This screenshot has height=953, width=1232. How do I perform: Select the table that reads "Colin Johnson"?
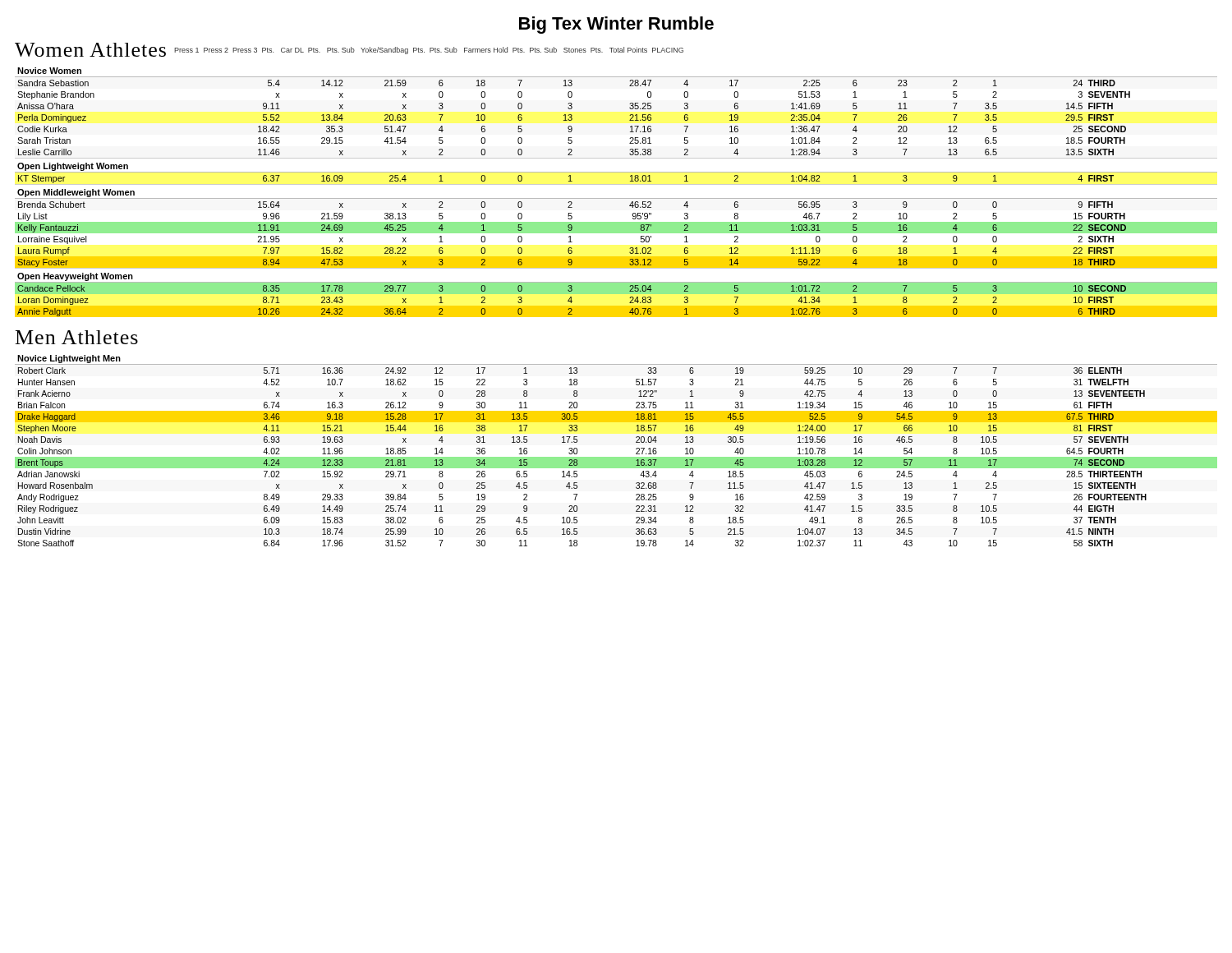coord(616,450)
